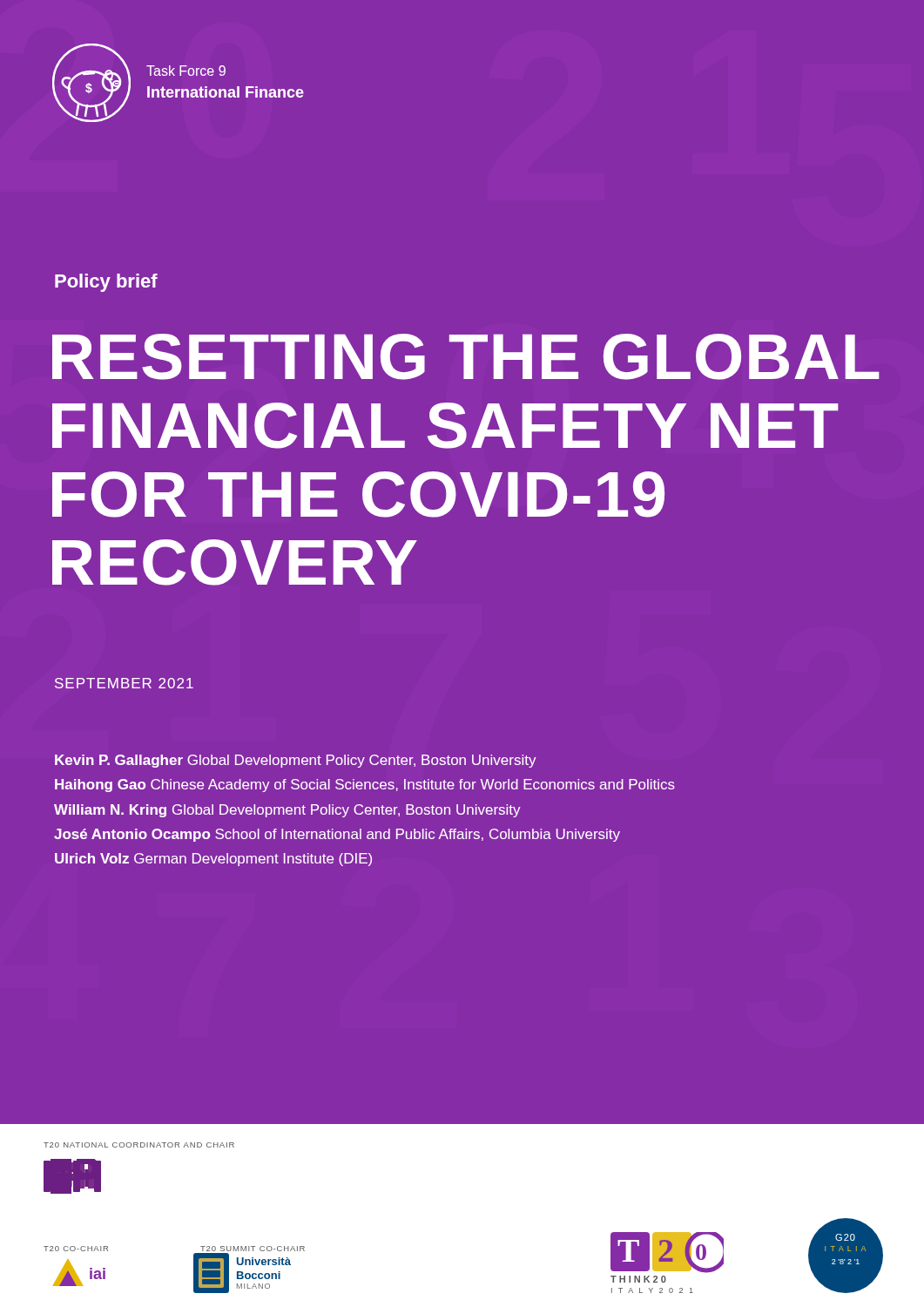Select the section header that reads "Policy brief"
This screenshot has height=1307, width=924.
tap(106, 281)
